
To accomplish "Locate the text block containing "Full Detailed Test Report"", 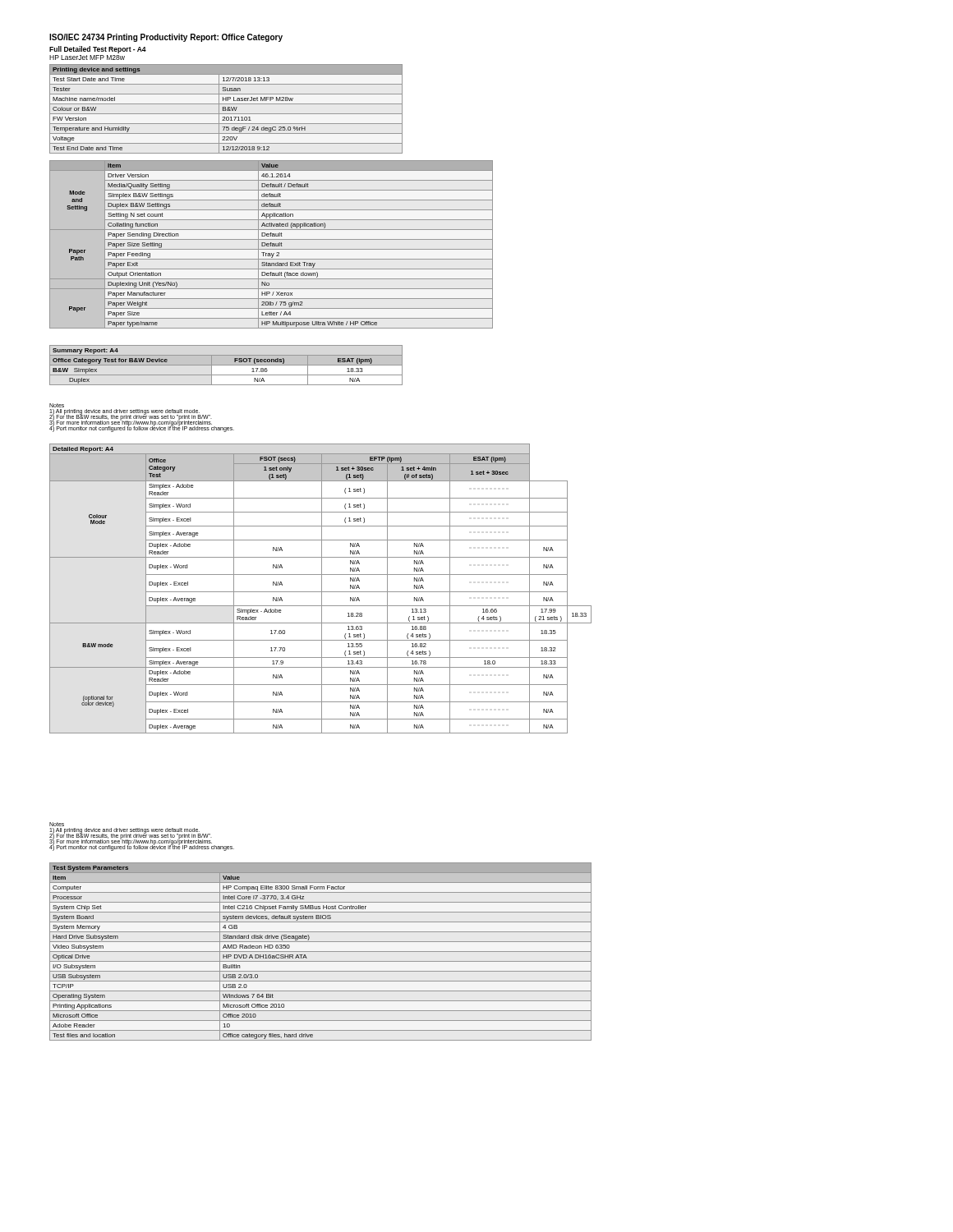I will [x=98, y=53].
